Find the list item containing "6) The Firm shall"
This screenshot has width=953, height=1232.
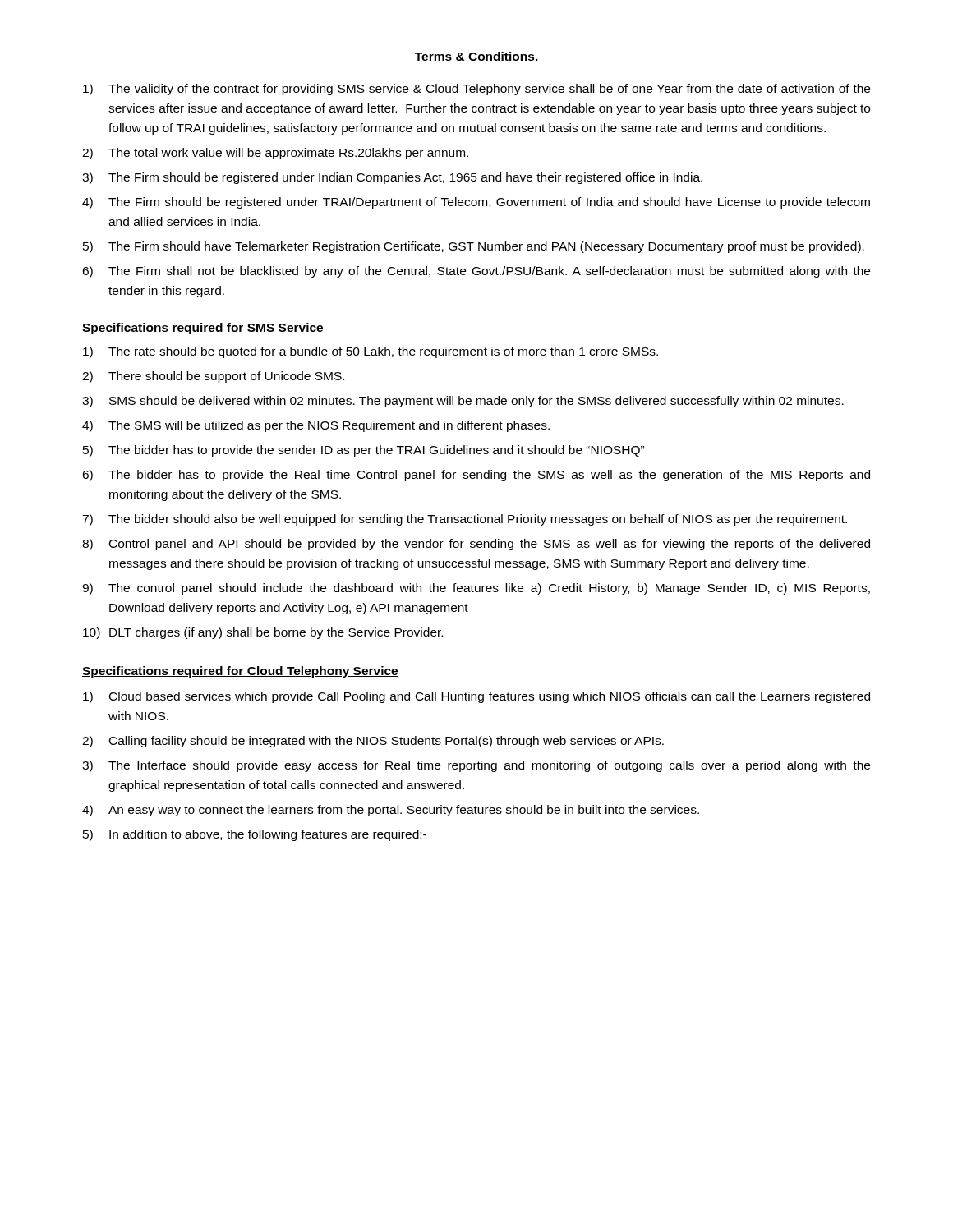[476, 281]
